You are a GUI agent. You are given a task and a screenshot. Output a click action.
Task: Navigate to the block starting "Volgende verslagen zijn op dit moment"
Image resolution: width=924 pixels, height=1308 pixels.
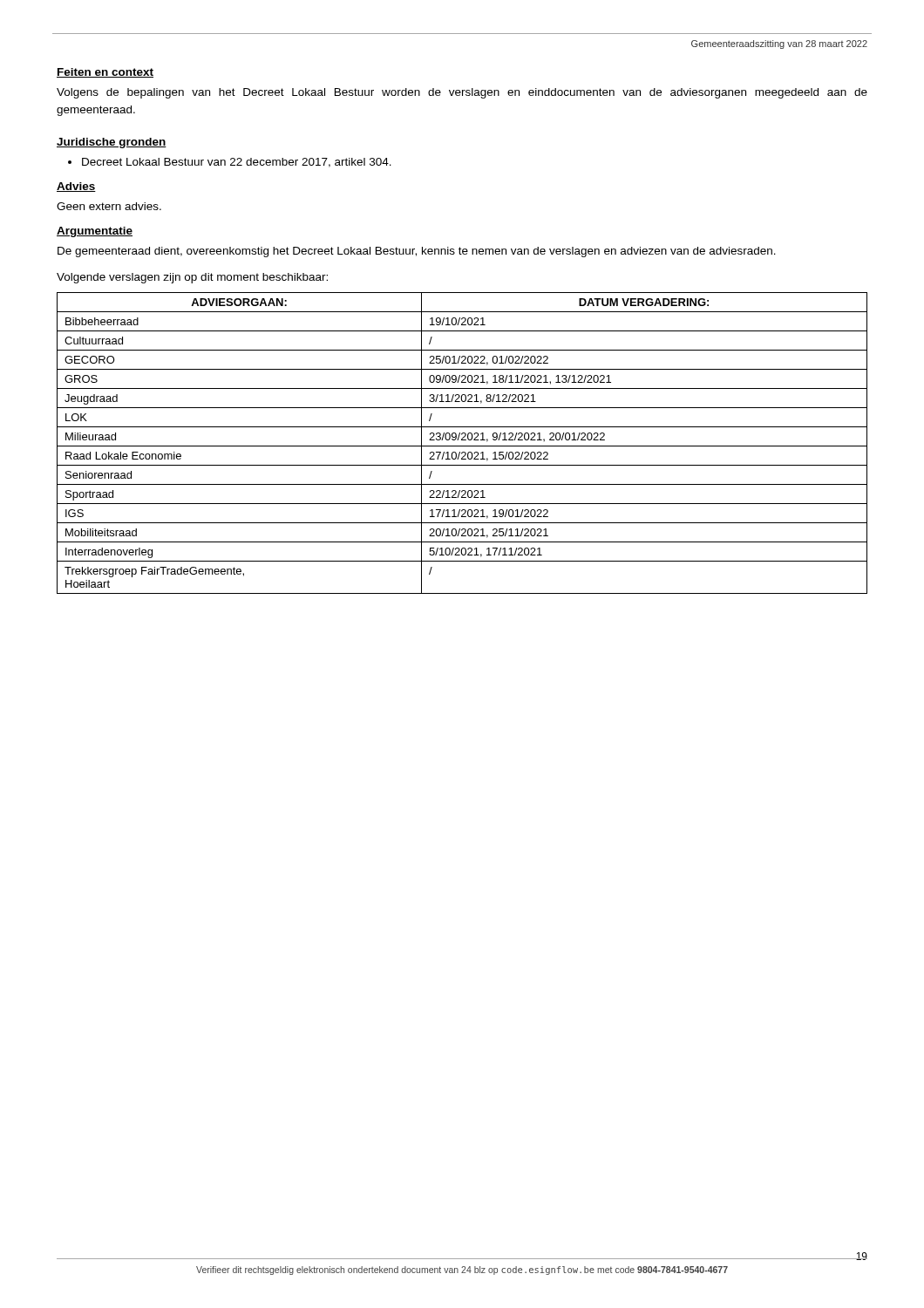click(193, 277)
